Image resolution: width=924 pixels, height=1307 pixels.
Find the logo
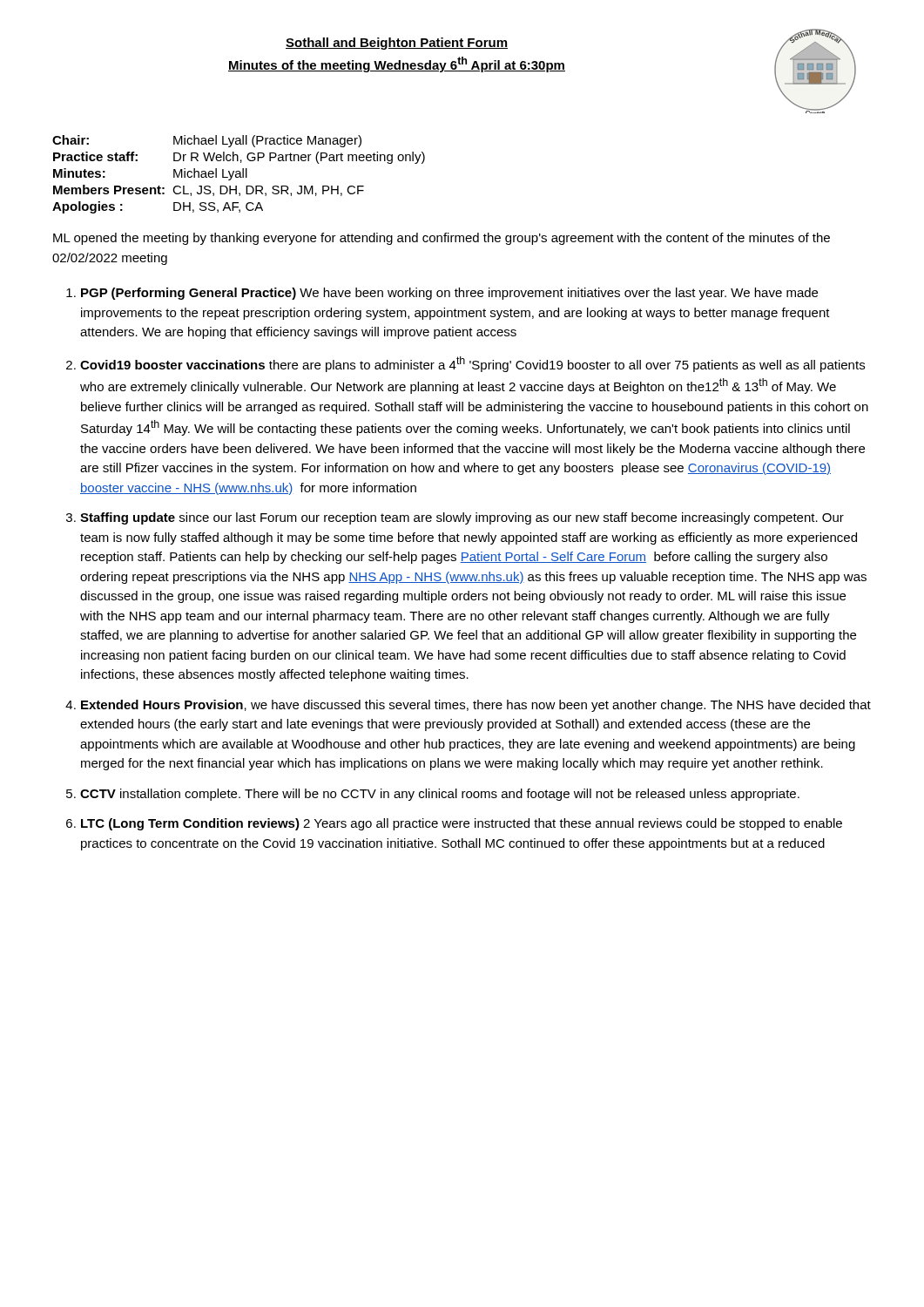tap(815, 71)
